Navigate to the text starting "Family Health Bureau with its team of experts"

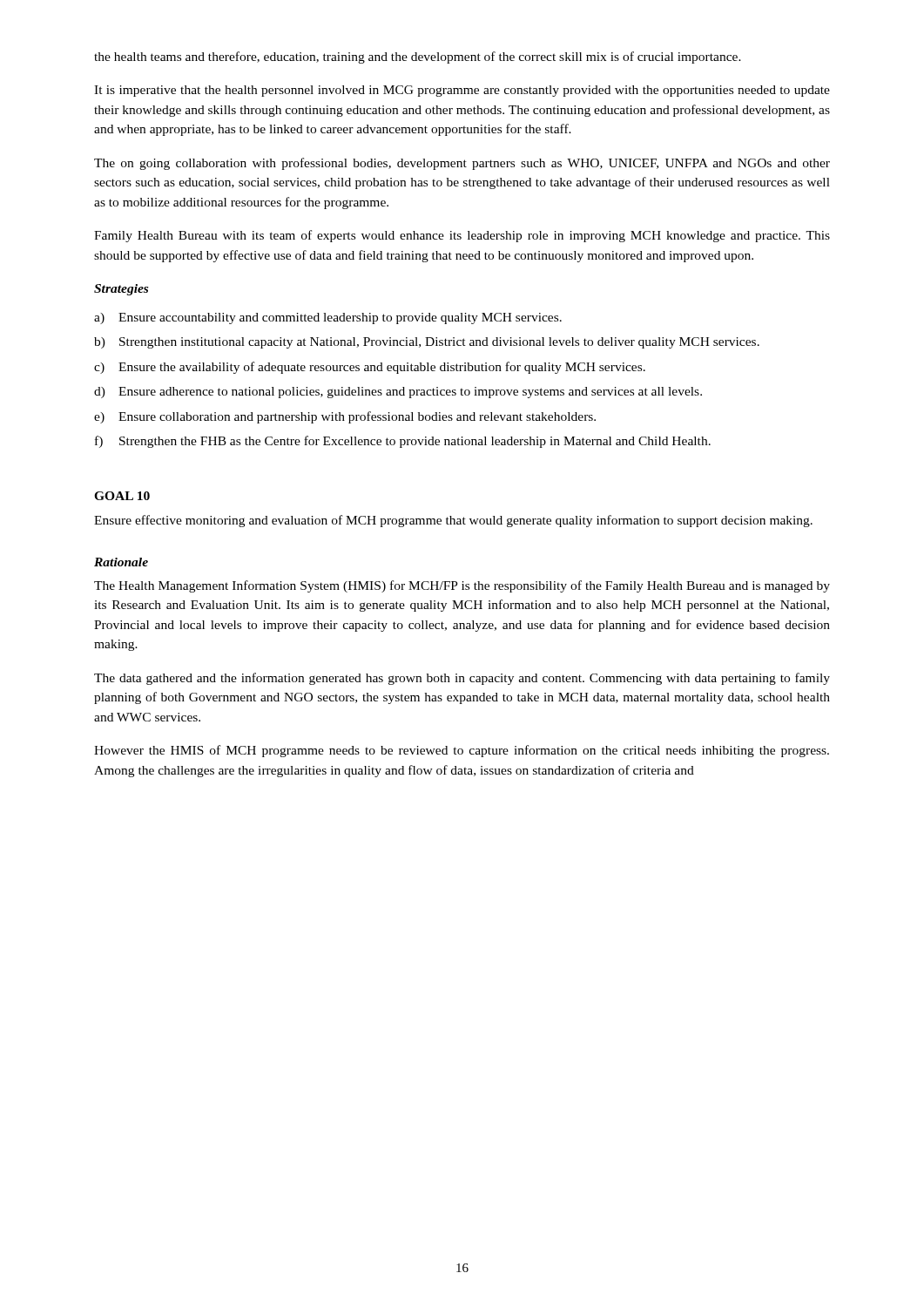pyautogui.click(x=462, y=246)
